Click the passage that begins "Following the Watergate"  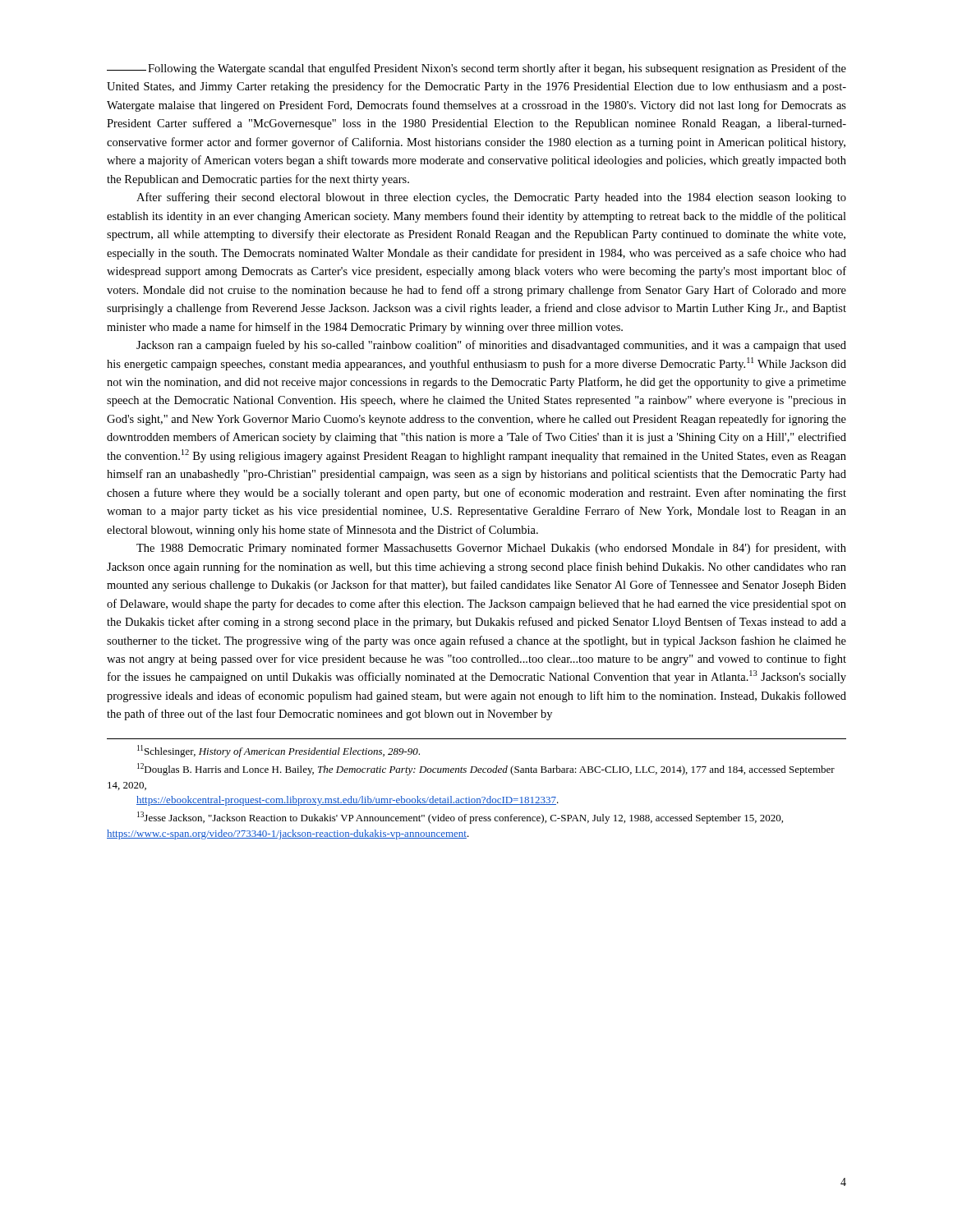pos(476,391)
